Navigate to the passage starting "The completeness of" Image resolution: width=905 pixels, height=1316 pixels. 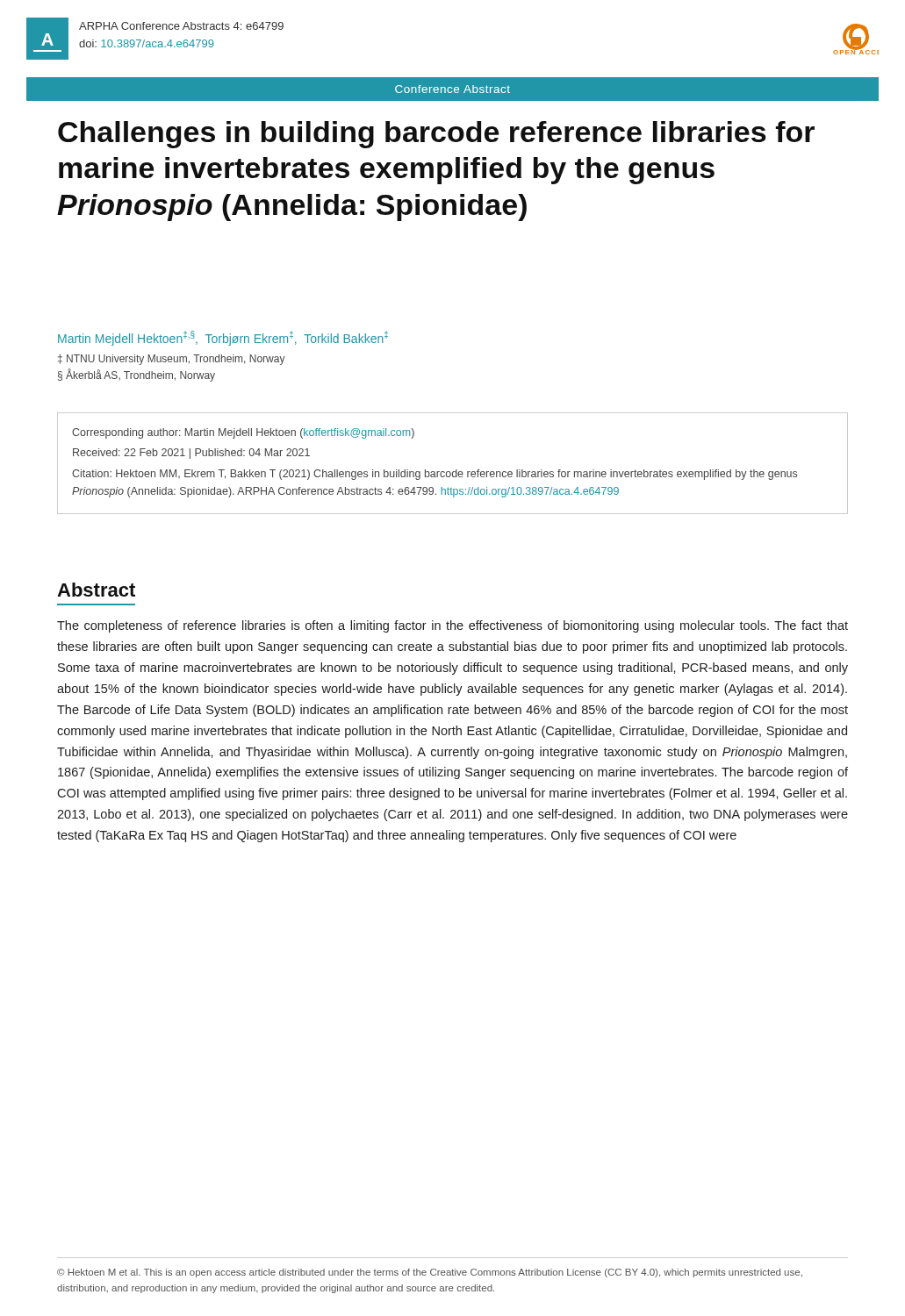tap(452, 730)
